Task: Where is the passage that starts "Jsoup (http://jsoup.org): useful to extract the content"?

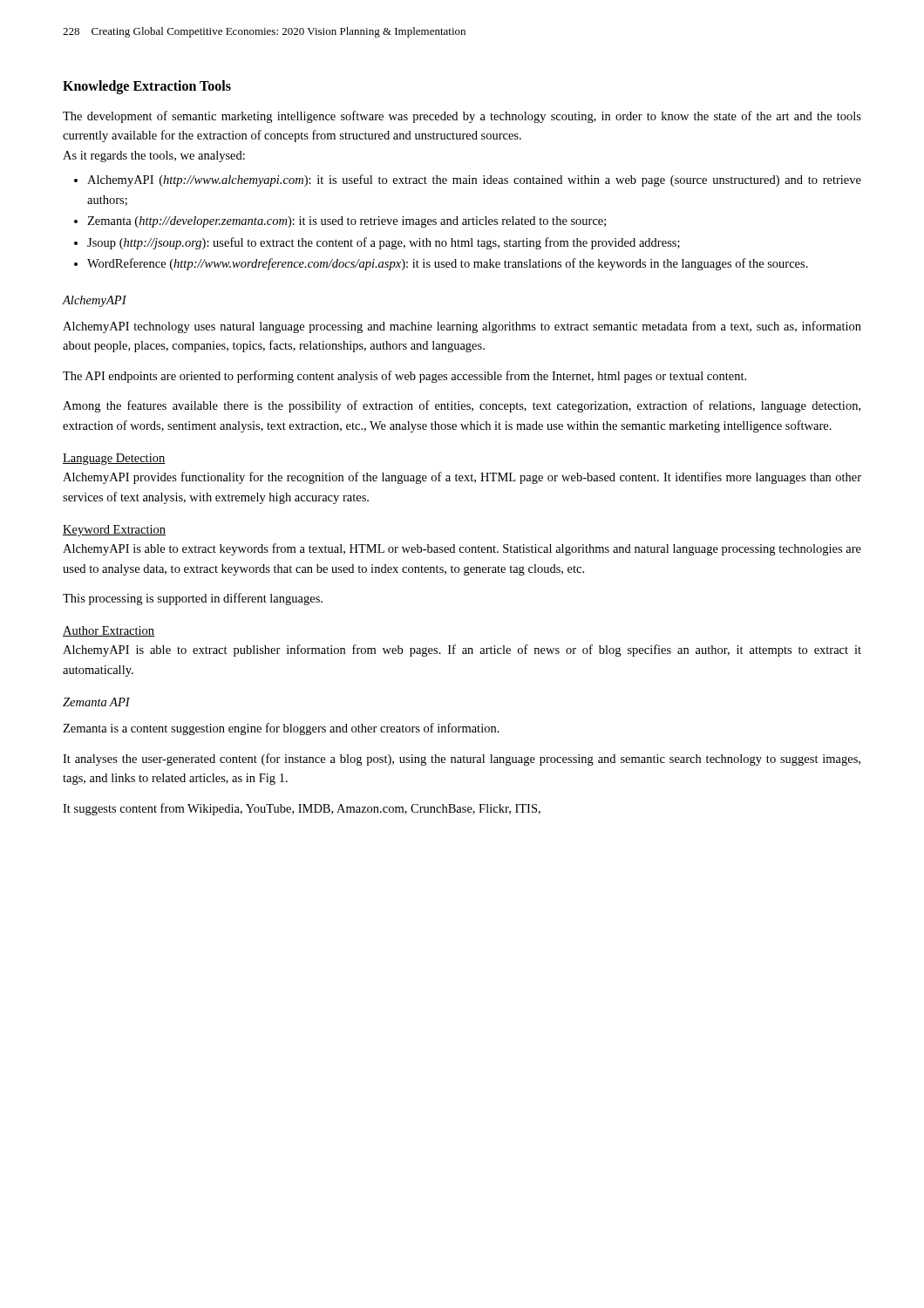Action: click(x=384, y=242)
